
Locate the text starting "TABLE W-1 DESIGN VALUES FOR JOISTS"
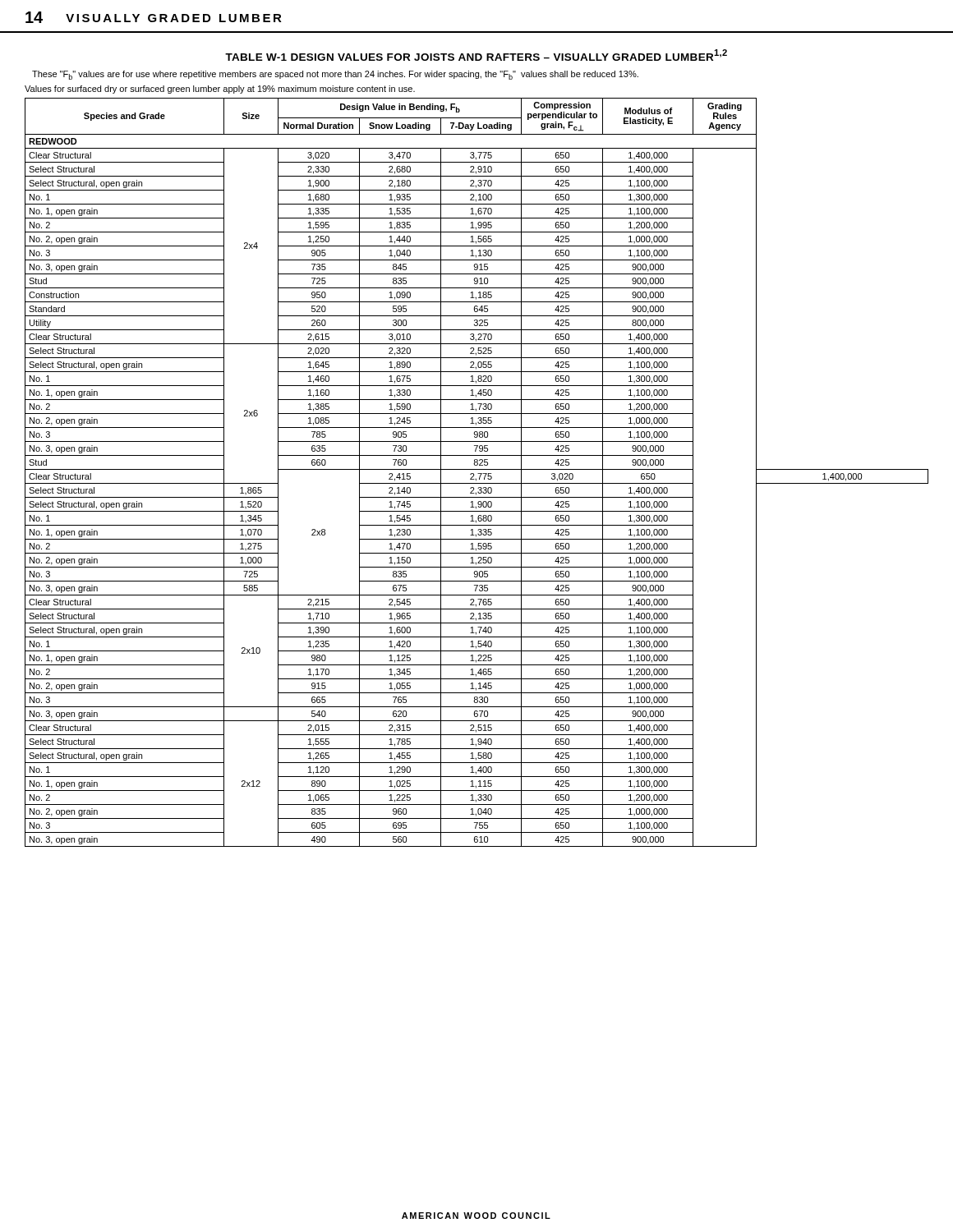(x=476, y=55)
